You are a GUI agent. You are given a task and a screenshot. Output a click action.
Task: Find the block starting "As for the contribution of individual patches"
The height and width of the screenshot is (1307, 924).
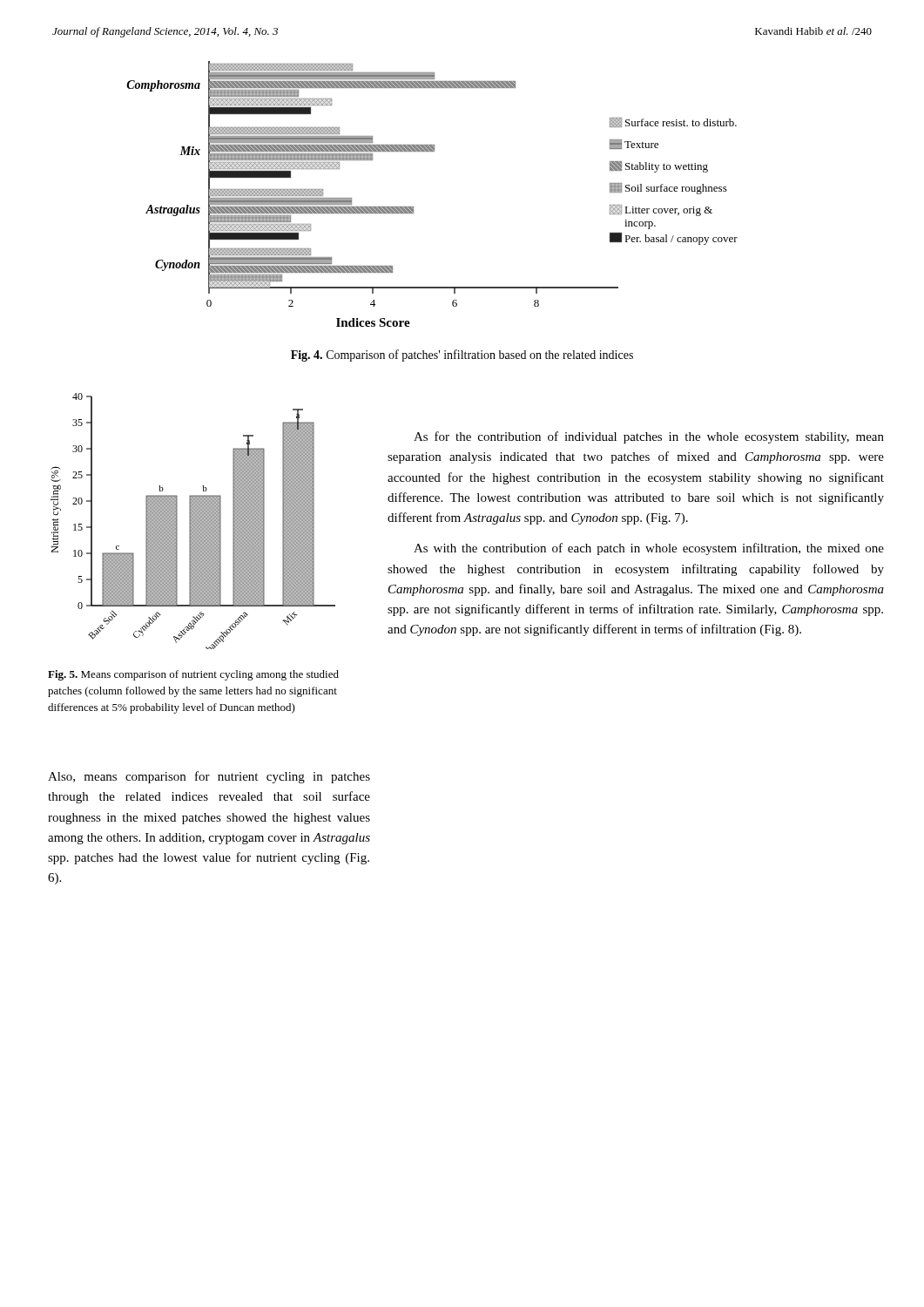[x=636, y=534]
